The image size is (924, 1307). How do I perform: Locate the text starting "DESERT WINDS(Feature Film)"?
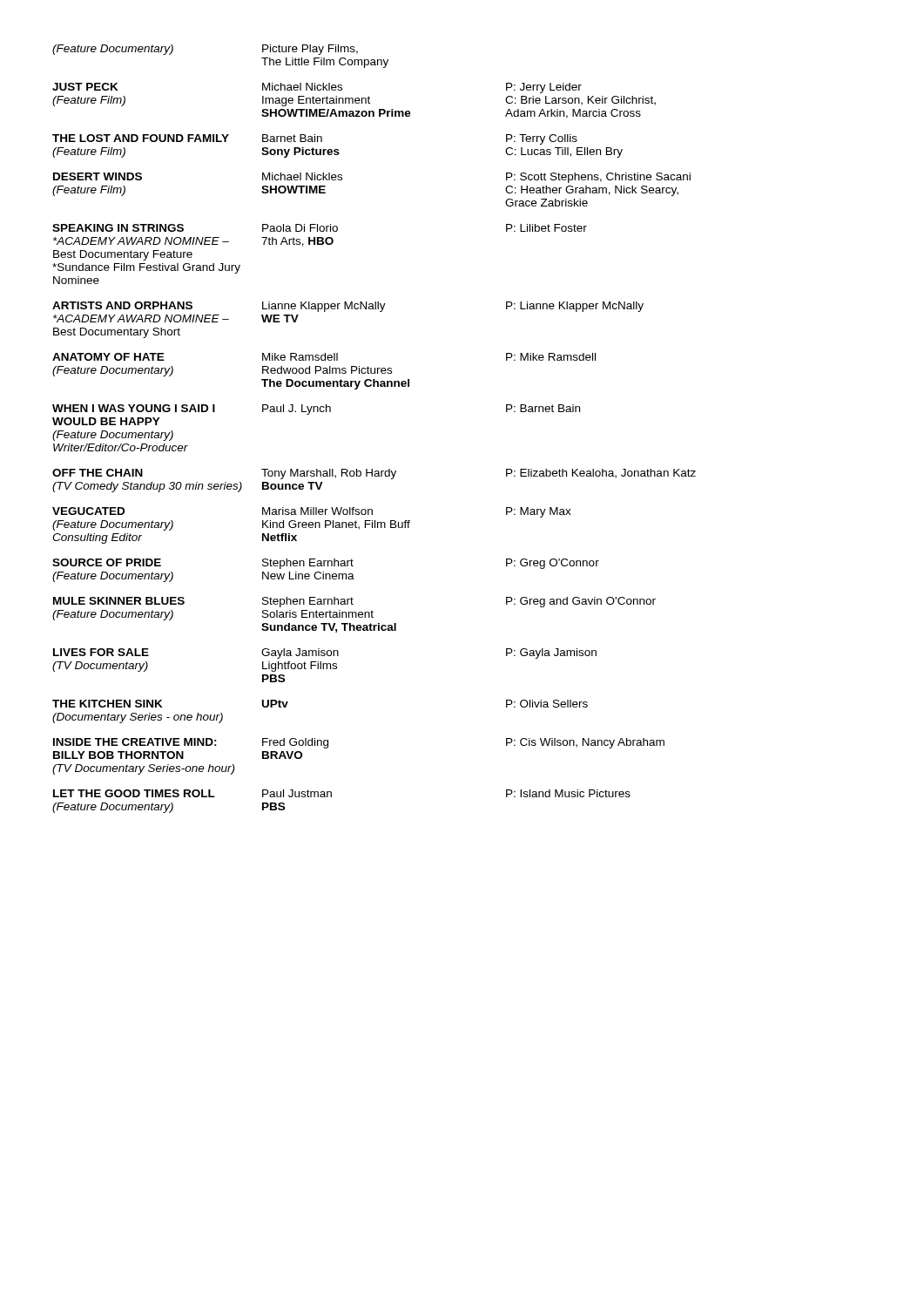(x=97, y=183)
